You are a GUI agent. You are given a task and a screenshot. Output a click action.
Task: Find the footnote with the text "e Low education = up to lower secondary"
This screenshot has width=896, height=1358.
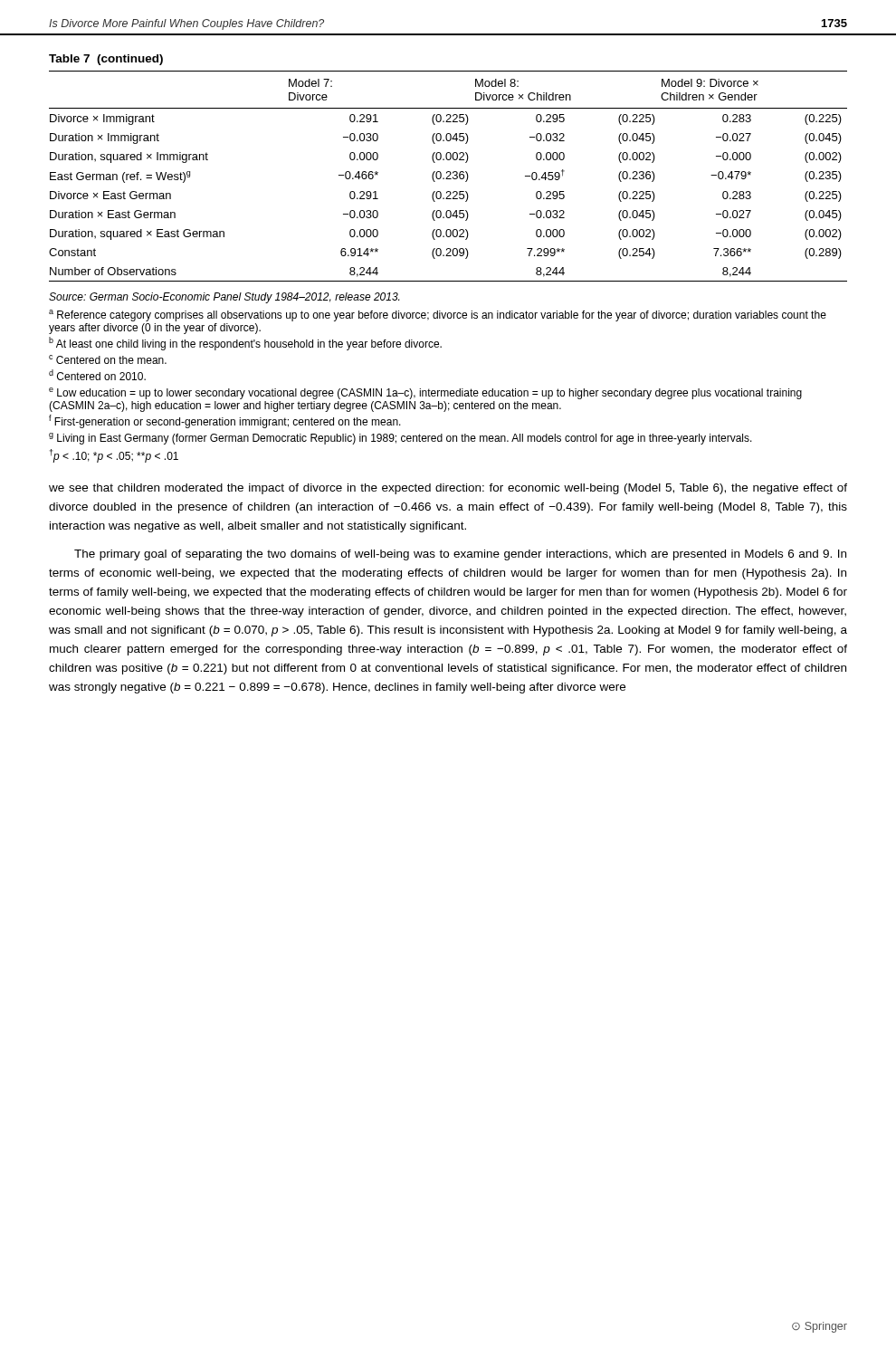point(425,399)
